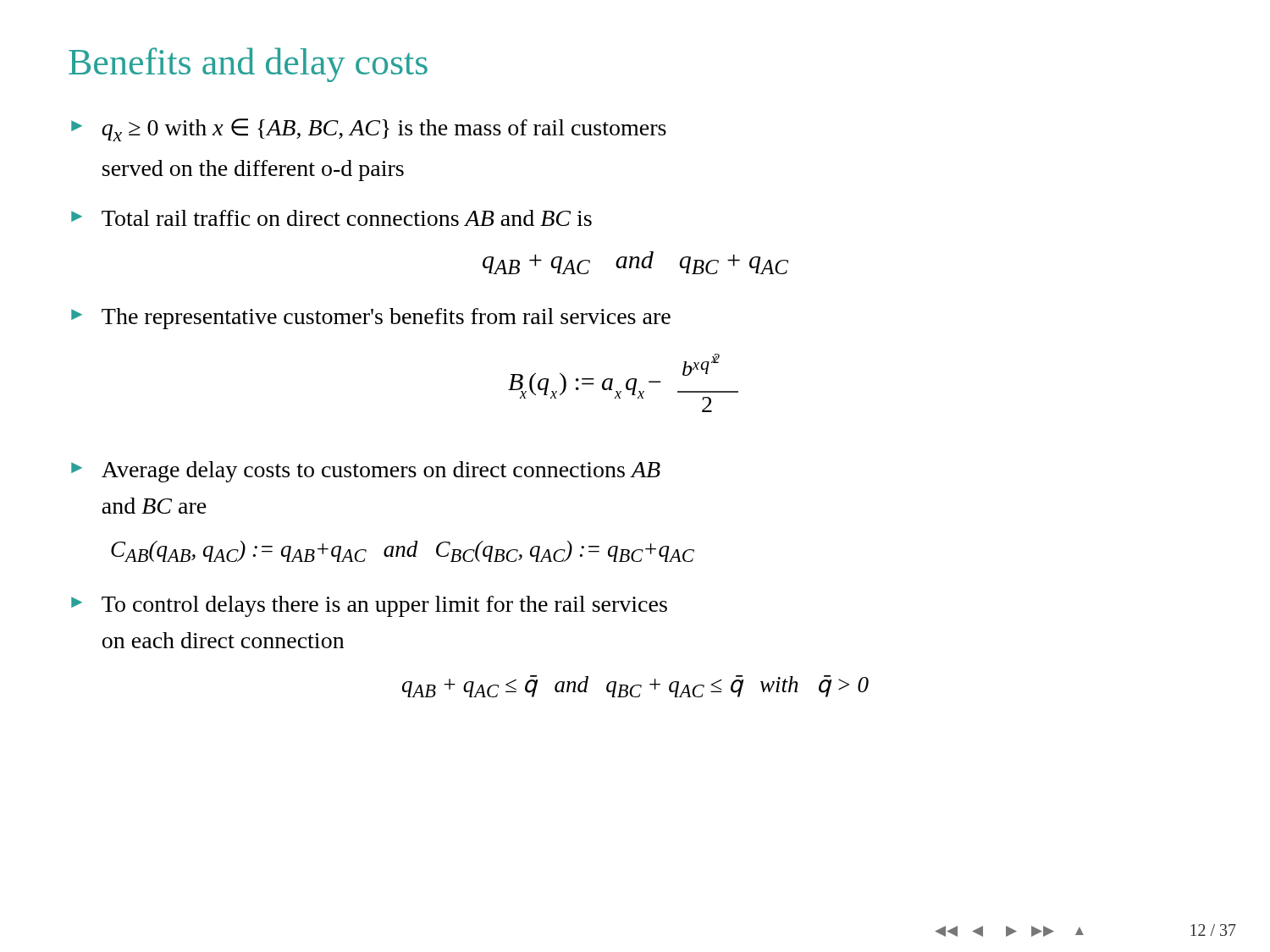Navigate to the text block starting "► Average delay costs"

[635, 488]
